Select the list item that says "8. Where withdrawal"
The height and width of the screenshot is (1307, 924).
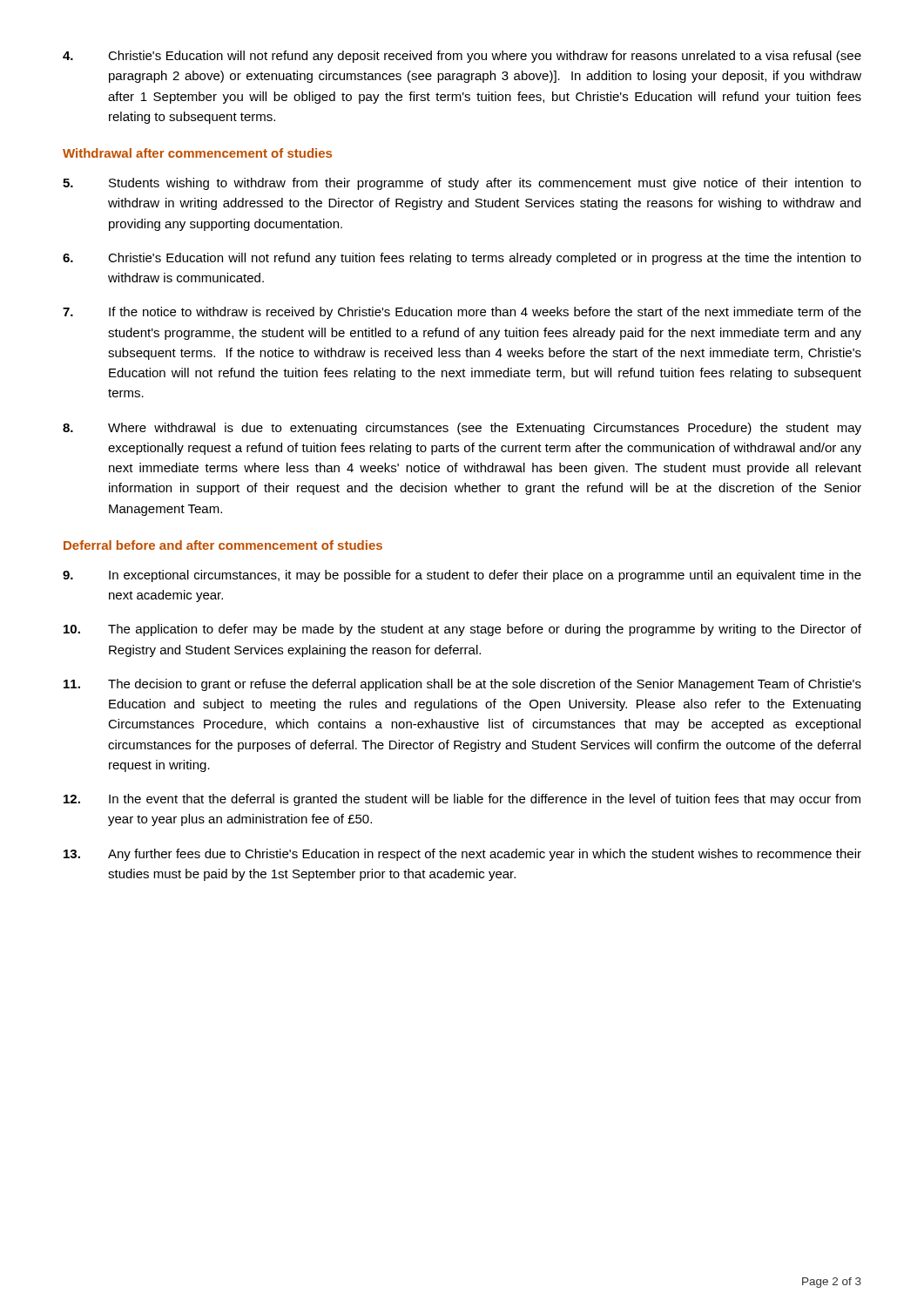(x=462, y=468)
